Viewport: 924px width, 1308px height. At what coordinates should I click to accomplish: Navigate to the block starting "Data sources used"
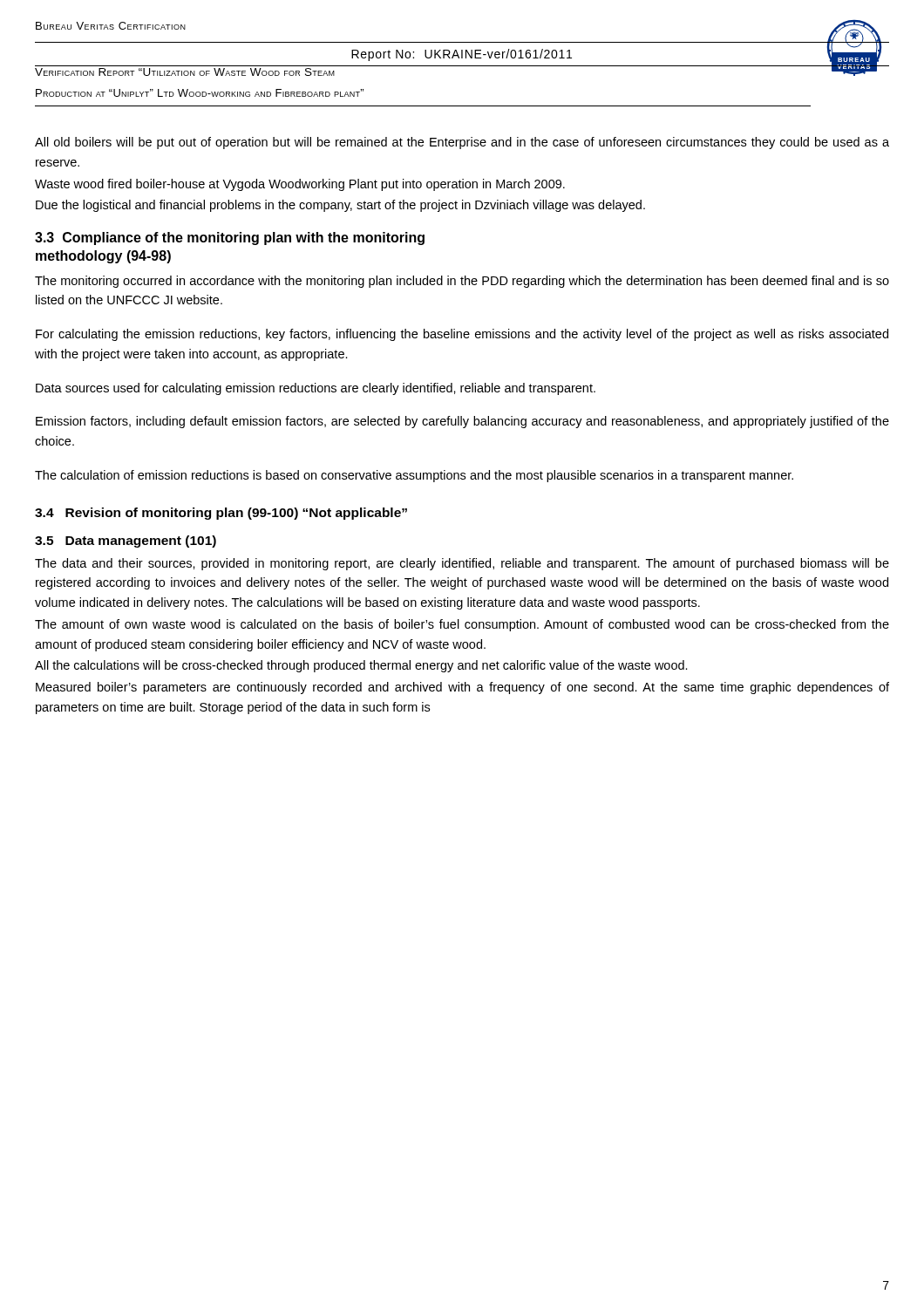pos(316,388)
